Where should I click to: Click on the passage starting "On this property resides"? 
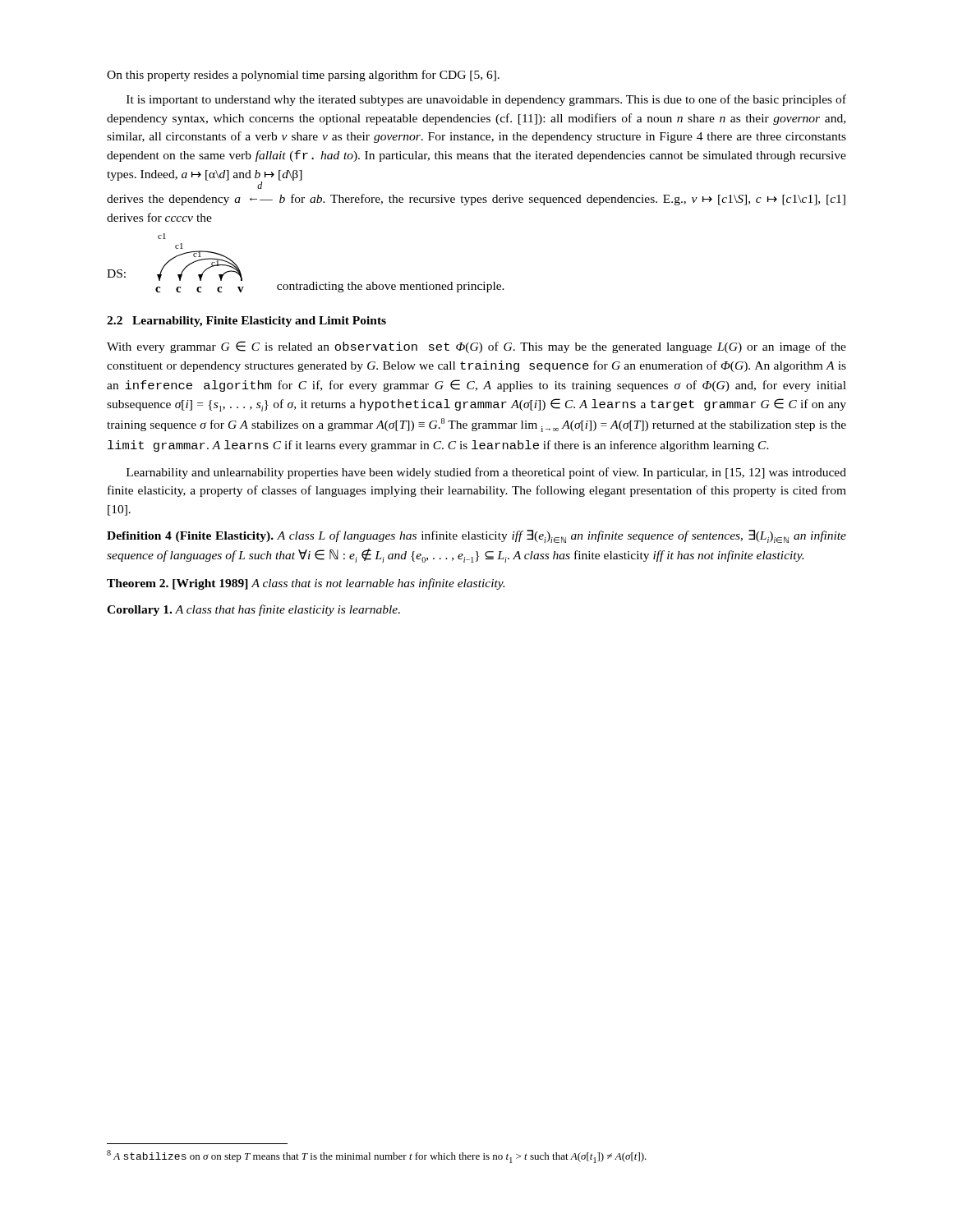[303, 74]
